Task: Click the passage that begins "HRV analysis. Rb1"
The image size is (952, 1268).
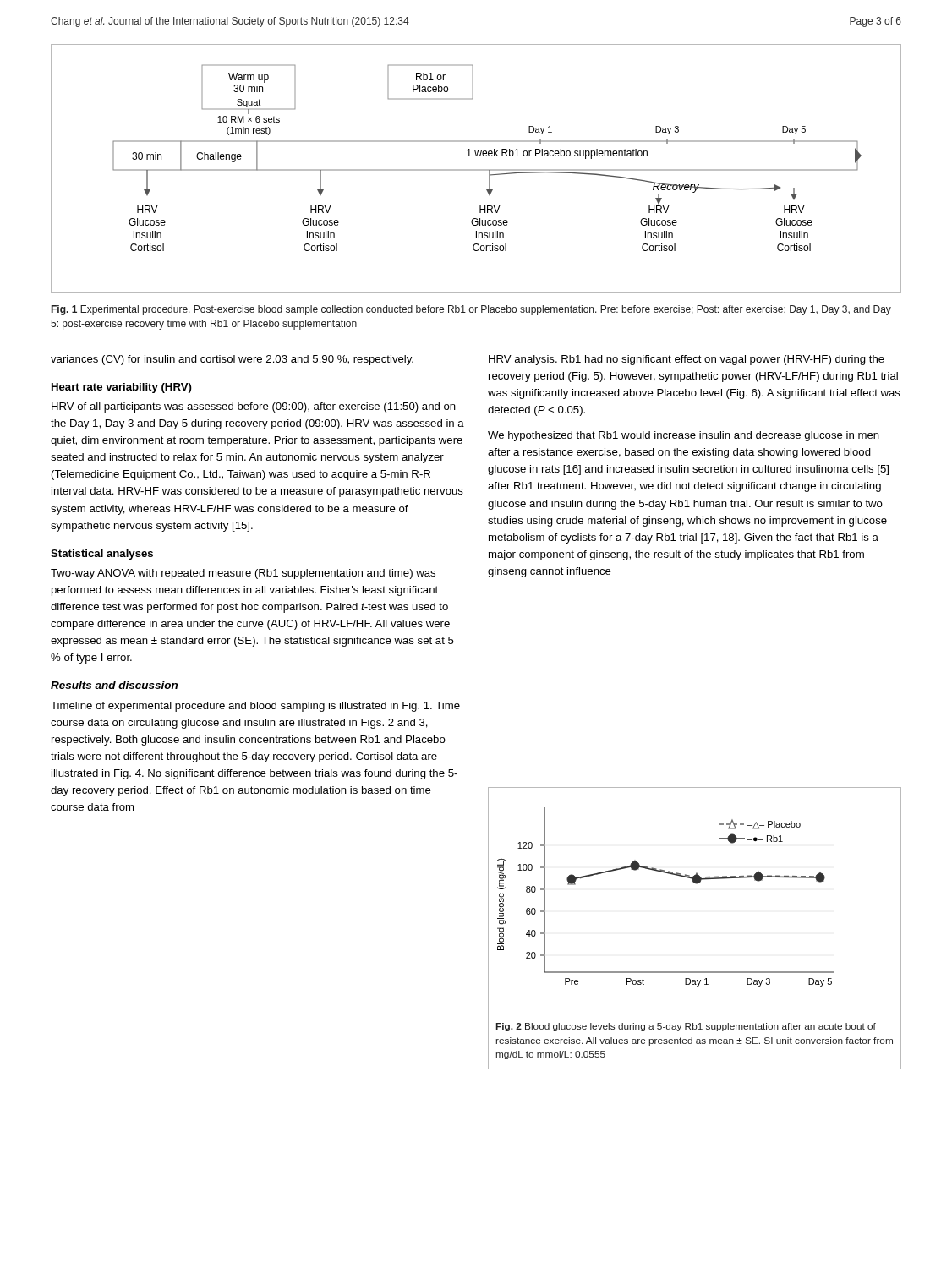Action: 694,384
